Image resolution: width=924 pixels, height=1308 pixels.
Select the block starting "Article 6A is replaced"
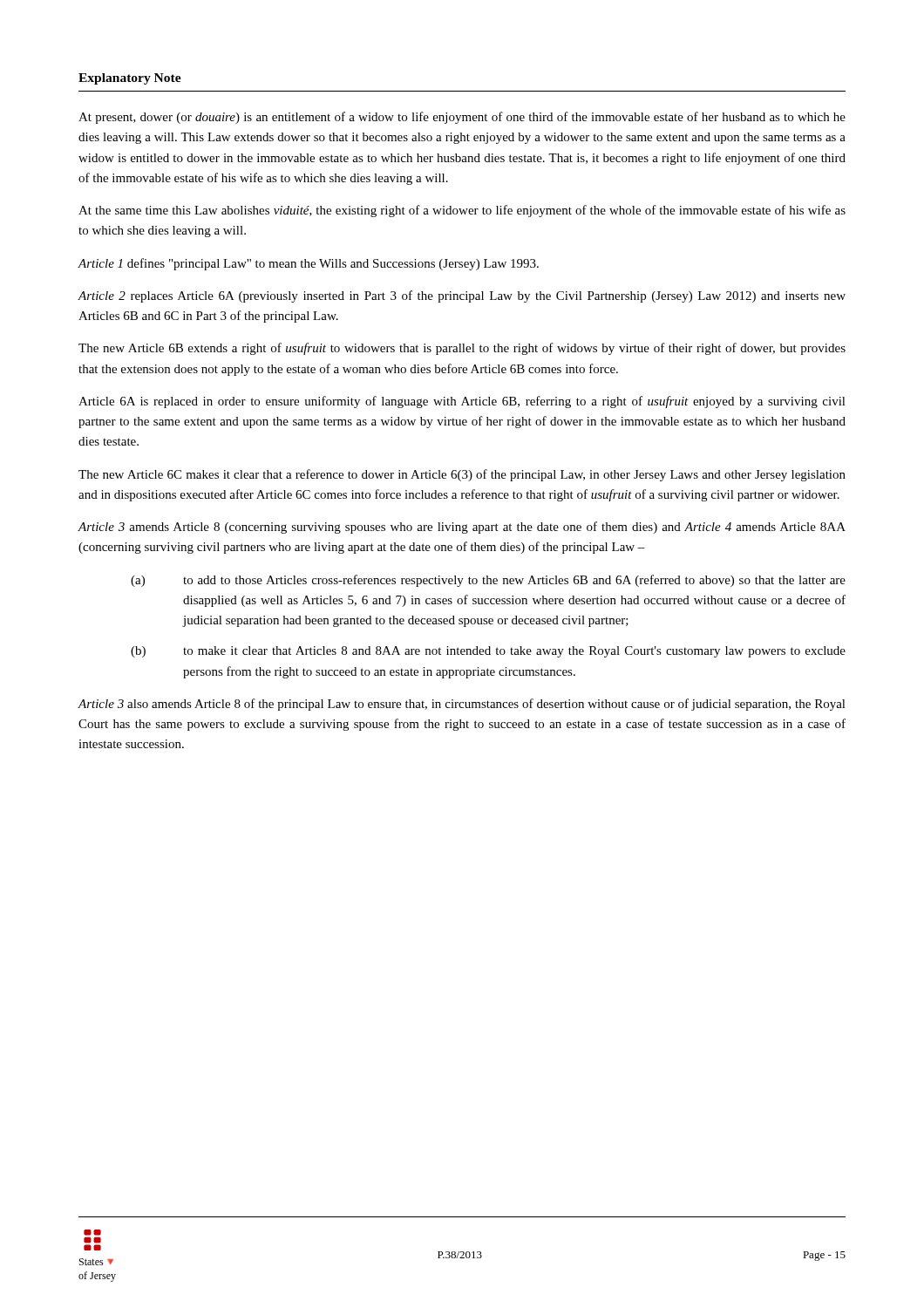(462, 422)
